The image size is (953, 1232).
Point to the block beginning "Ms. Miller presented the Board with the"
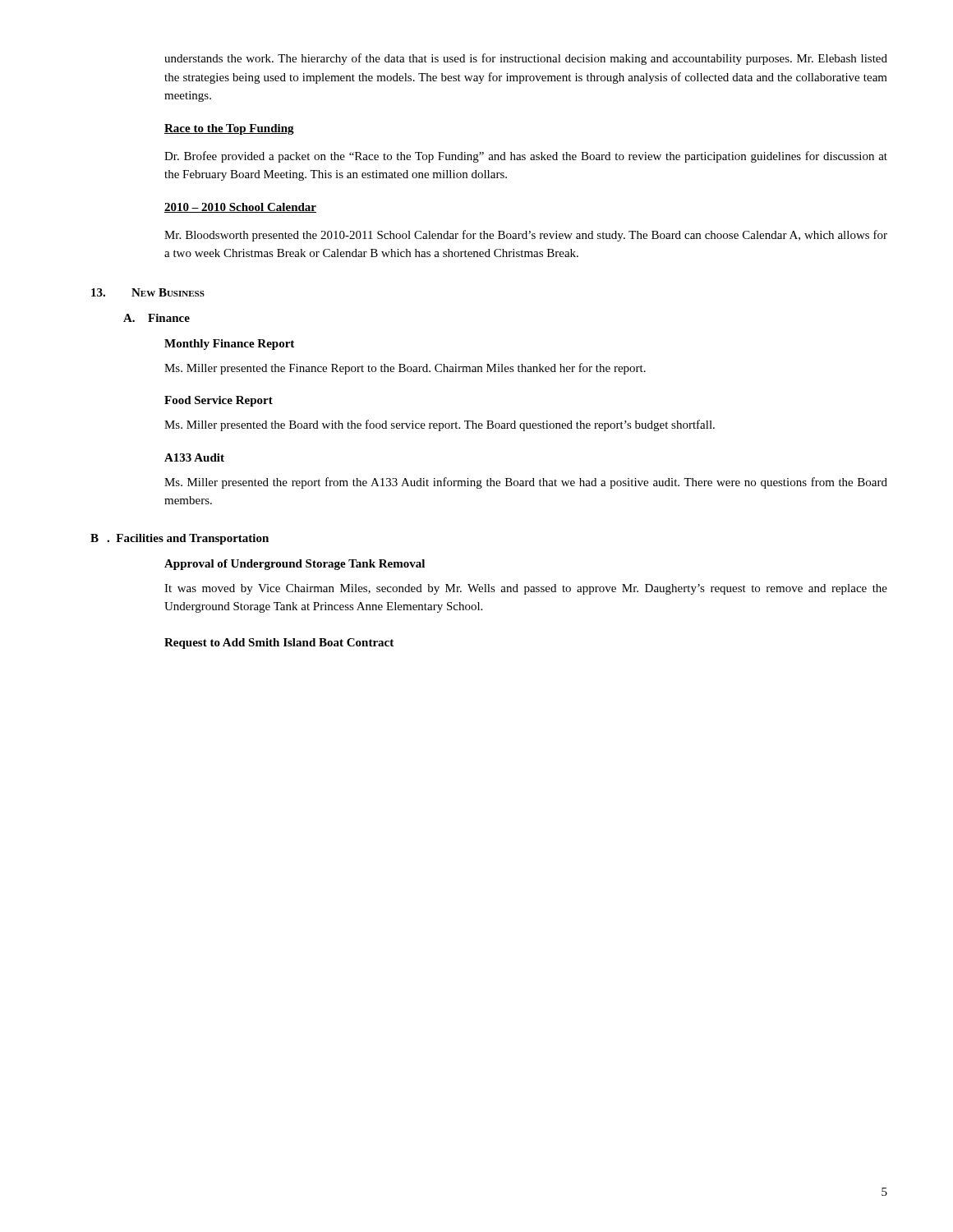coord(526,425)
